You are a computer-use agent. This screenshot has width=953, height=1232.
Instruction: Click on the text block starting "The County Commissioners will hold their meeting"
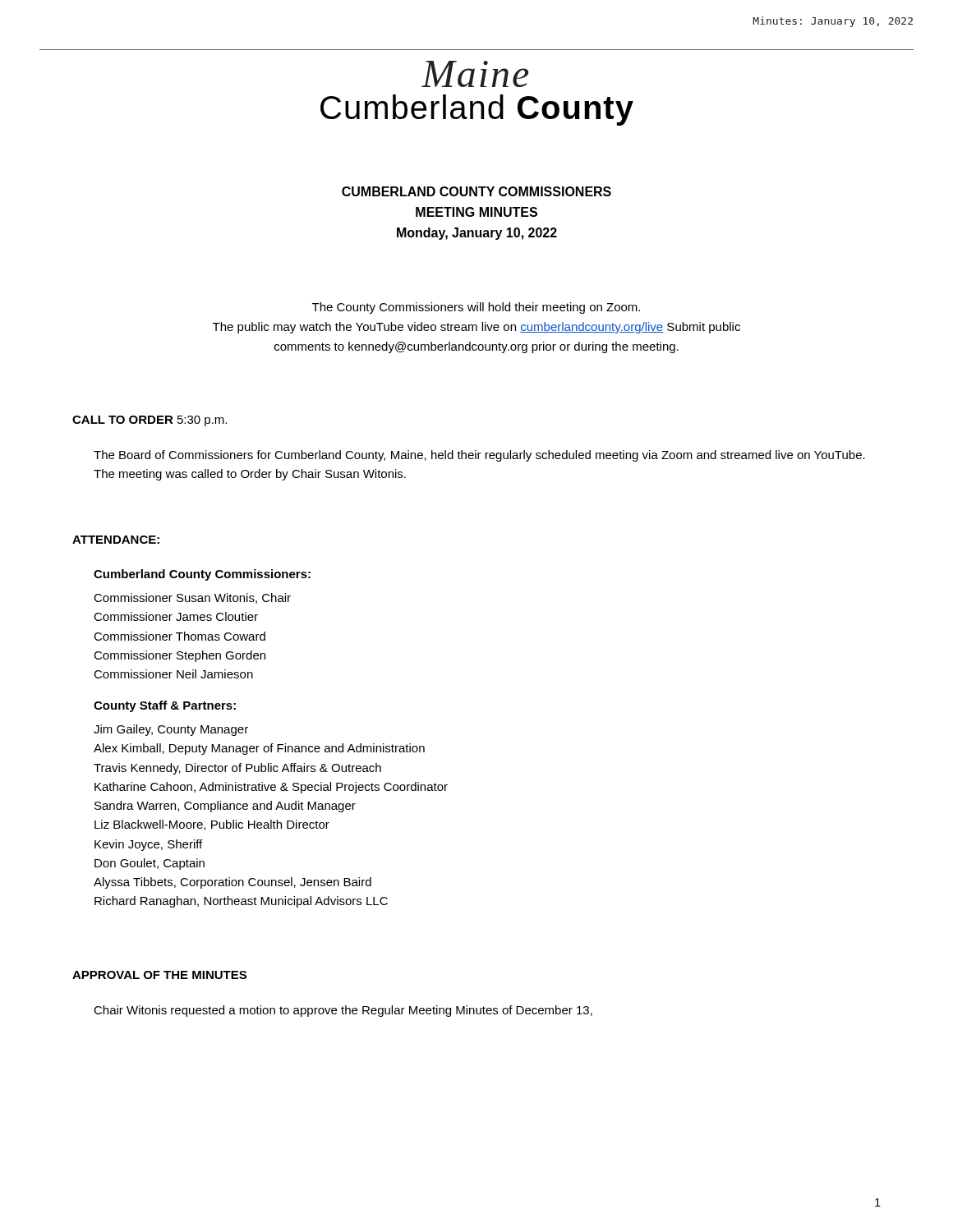click(476, 326)
